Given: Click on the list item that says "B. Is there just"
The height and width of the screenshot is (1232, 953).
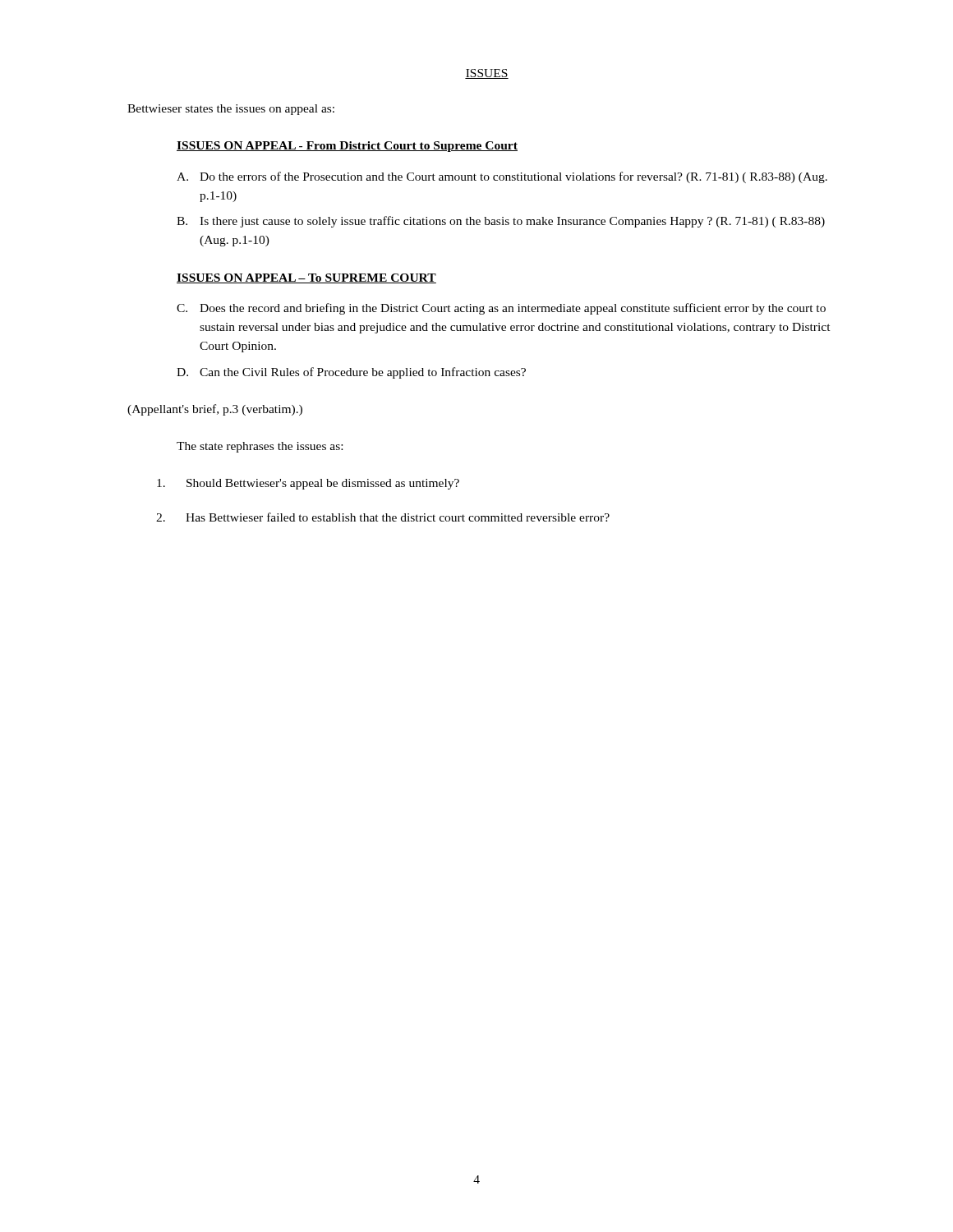Looking at the screenshot, I should [x=511, y=230].
